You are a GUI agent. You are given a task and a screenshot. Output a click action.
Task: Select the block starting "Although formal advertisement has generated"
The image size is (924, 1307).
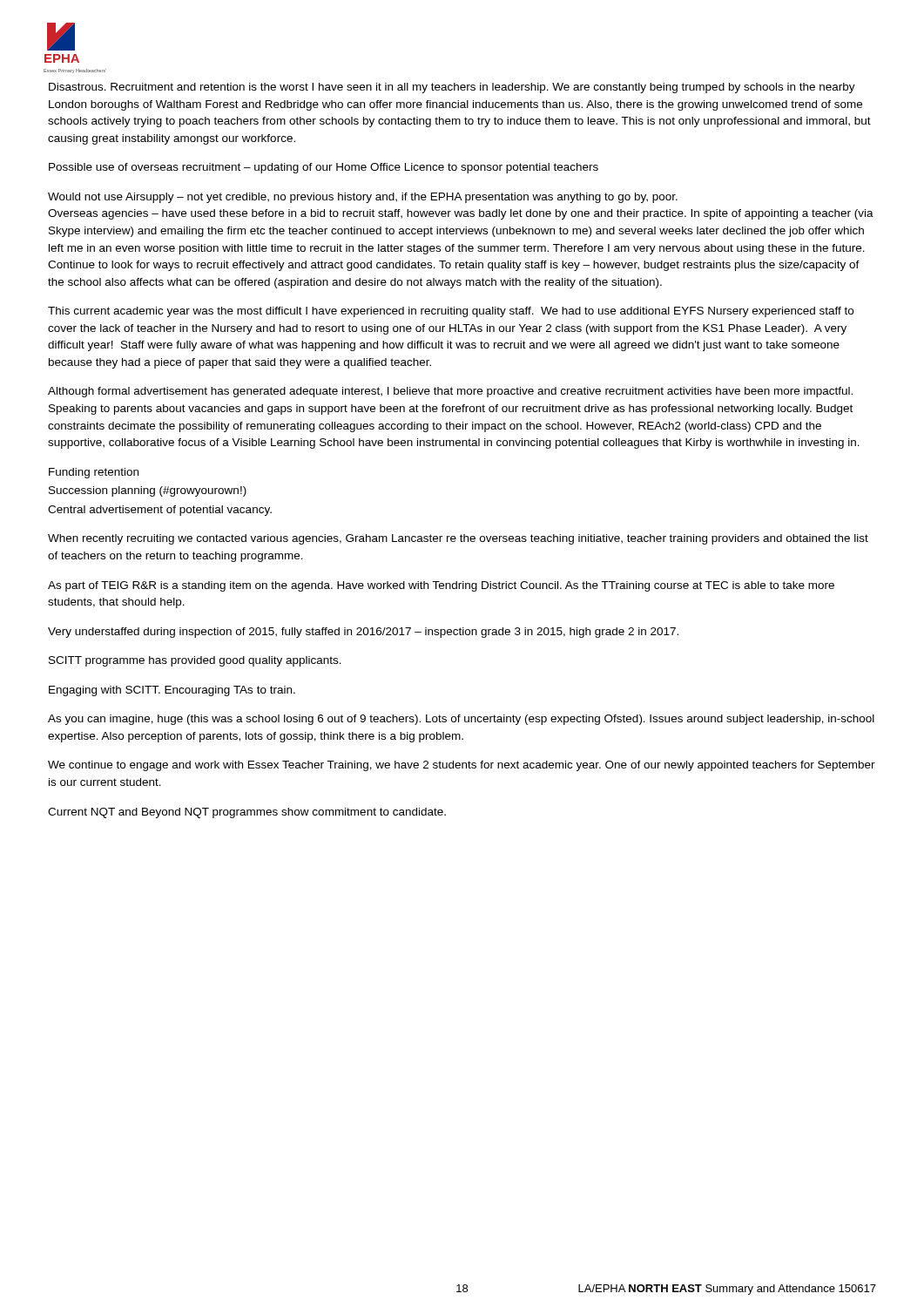pos(454,417)
